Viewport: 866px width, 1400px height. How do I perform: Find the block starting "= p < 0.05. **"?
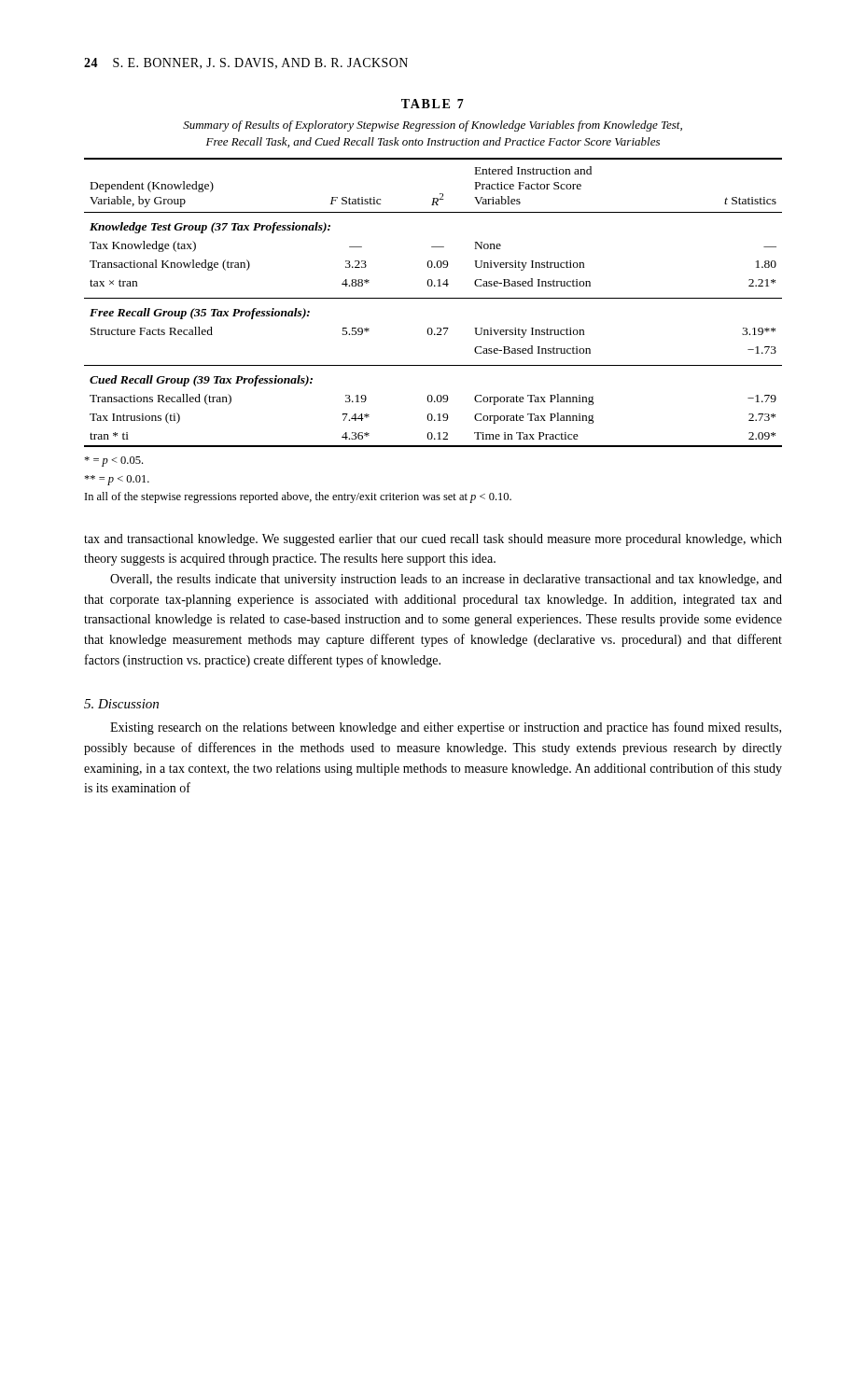coord(113,462)
